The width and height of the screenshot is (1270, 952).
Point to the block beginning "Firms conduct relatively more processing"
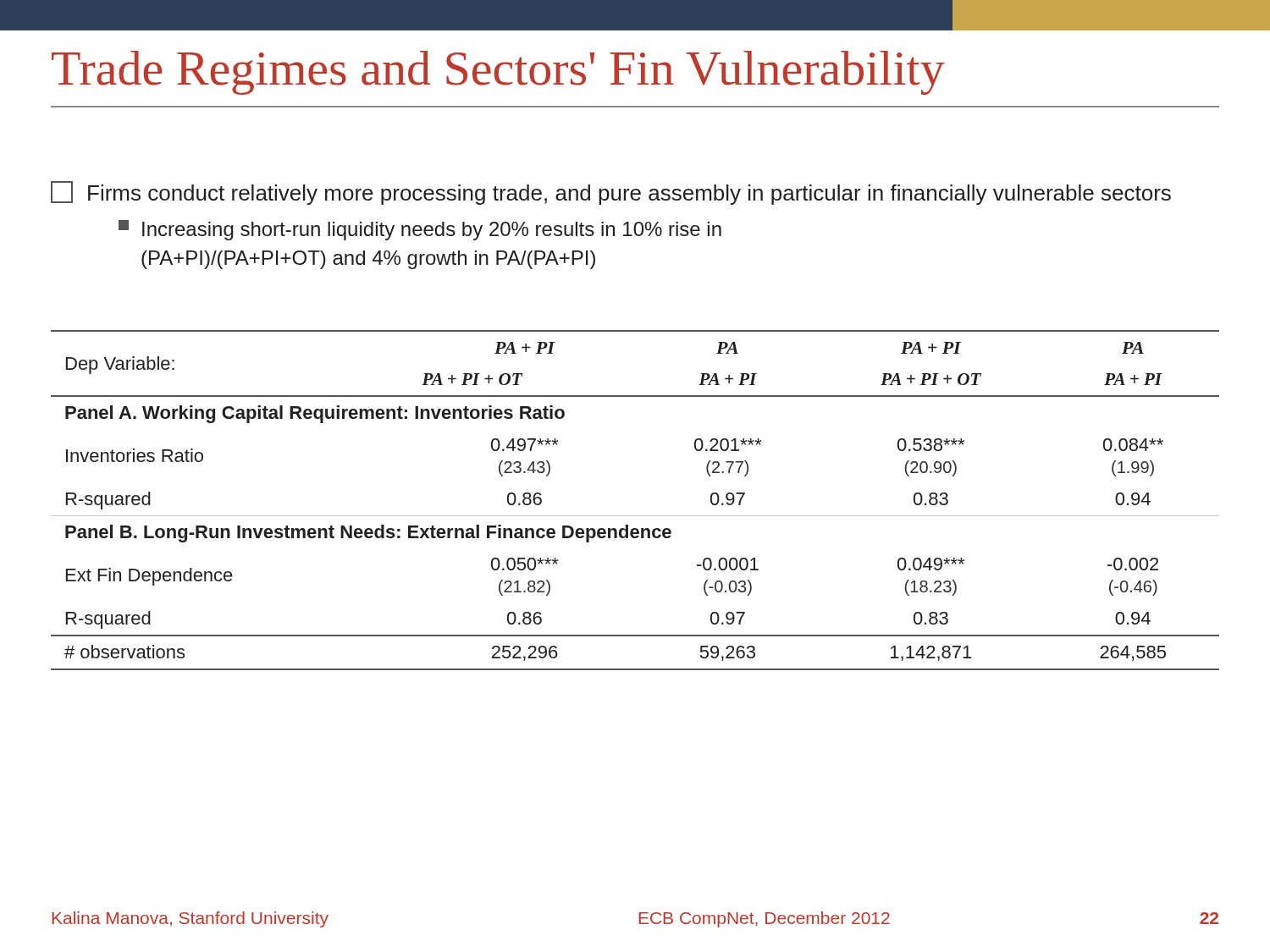pyautogui.click(x=611, y=193)
